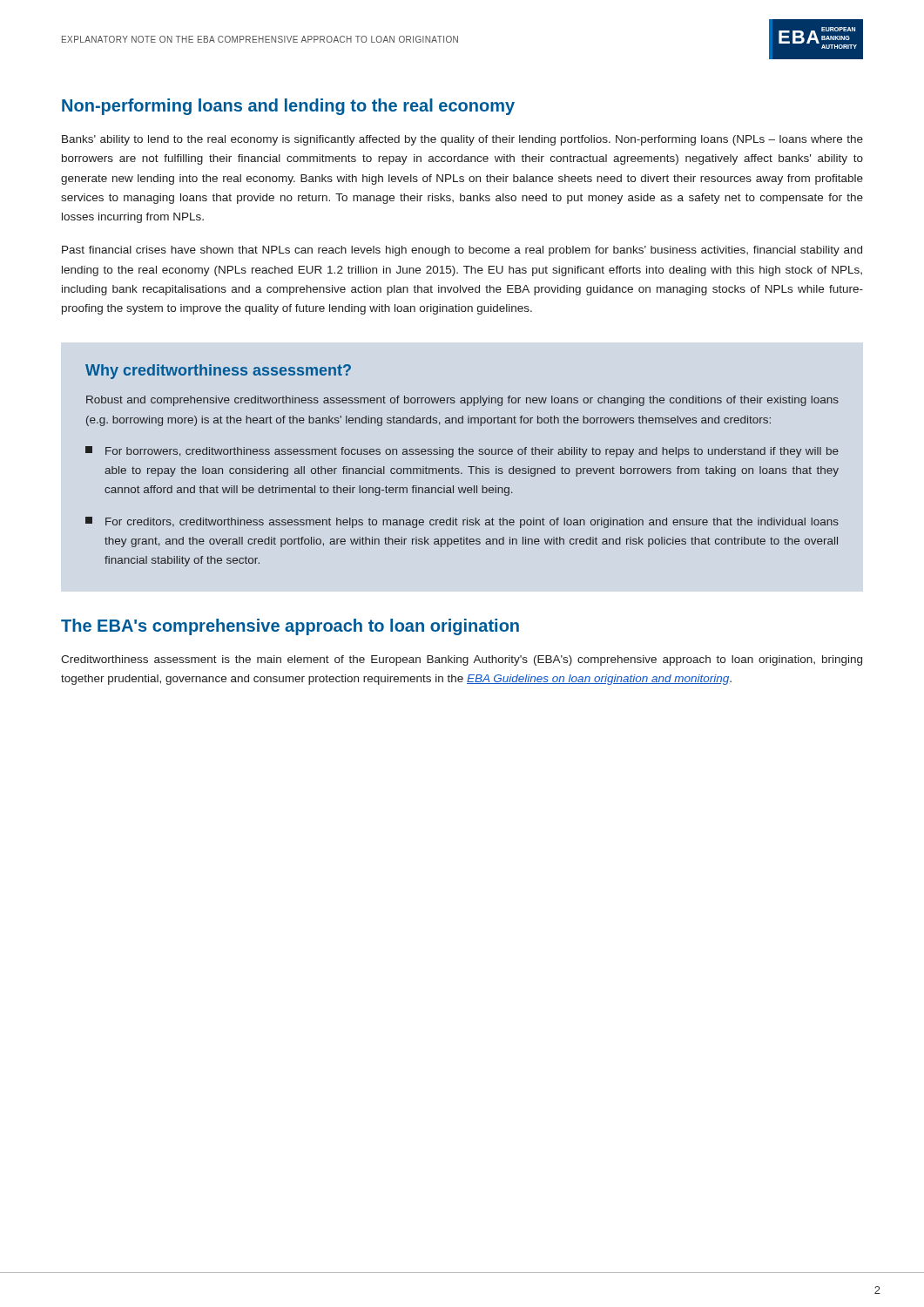Locate the text block containing "Past financial crises have shown"
Screen dimensions: 1307x924
click(462, 279)
